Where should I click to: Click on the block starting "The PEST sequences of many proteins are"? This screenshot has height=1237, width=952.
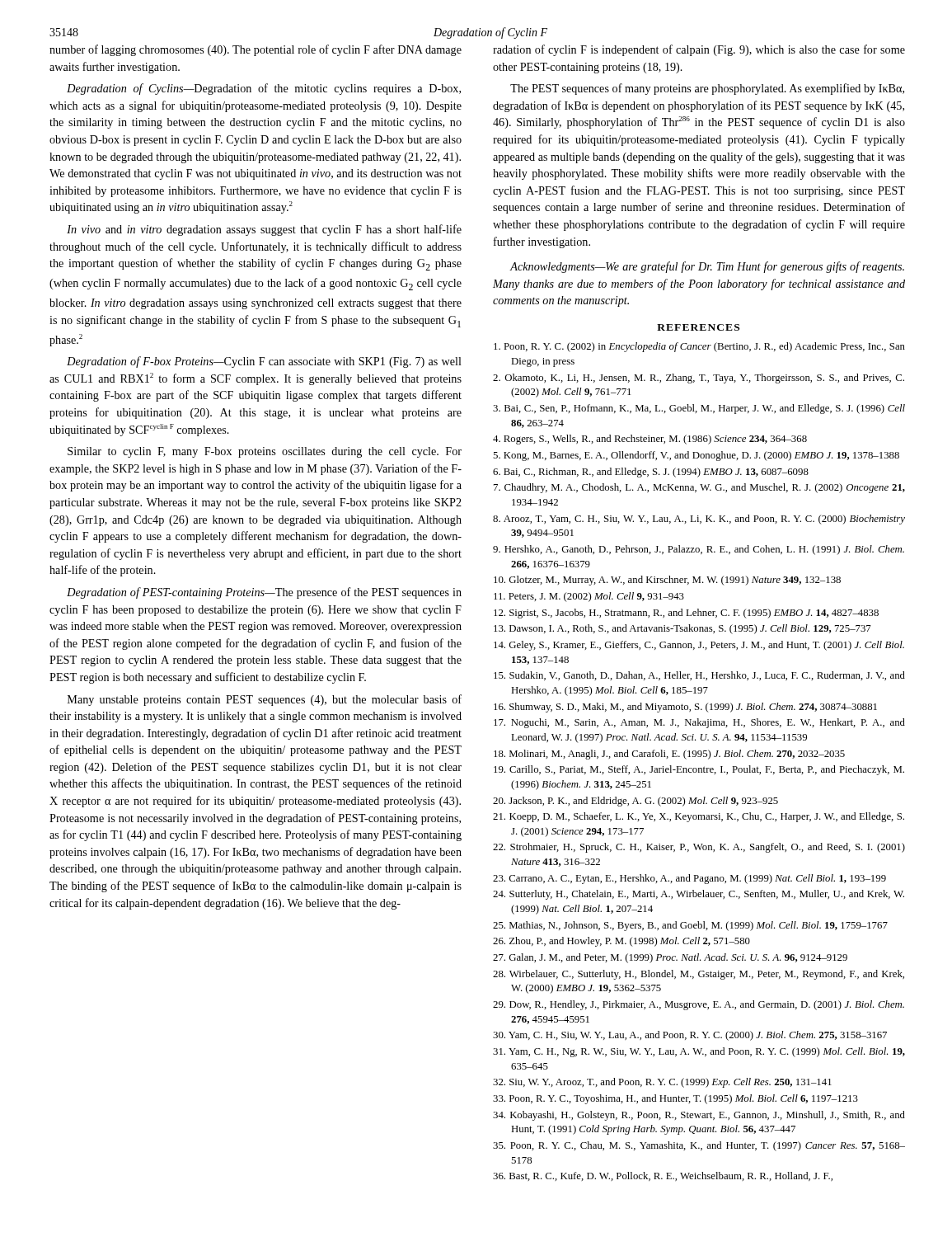(699, 165)
